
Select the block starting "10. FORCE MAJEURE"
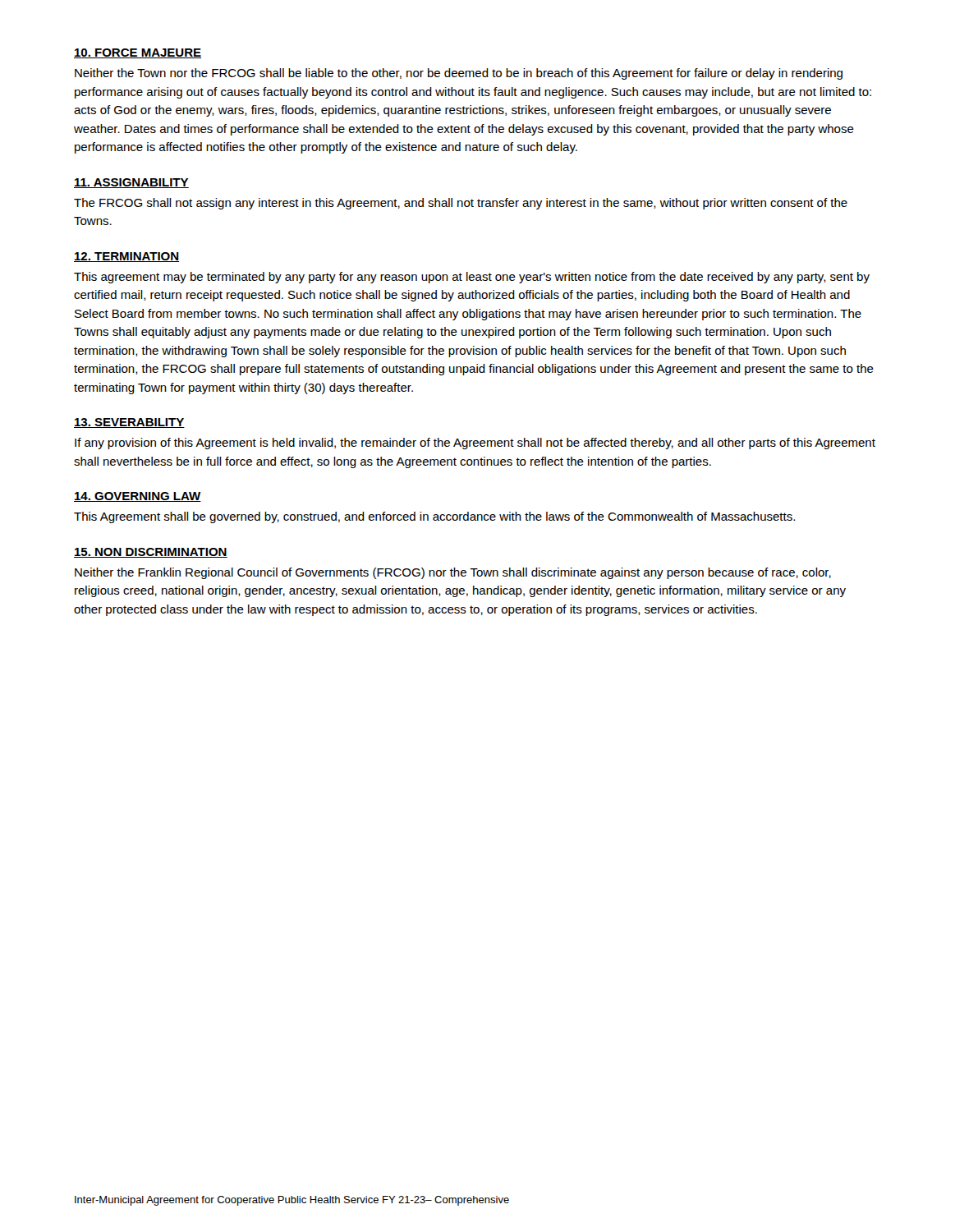coord(138,52)
